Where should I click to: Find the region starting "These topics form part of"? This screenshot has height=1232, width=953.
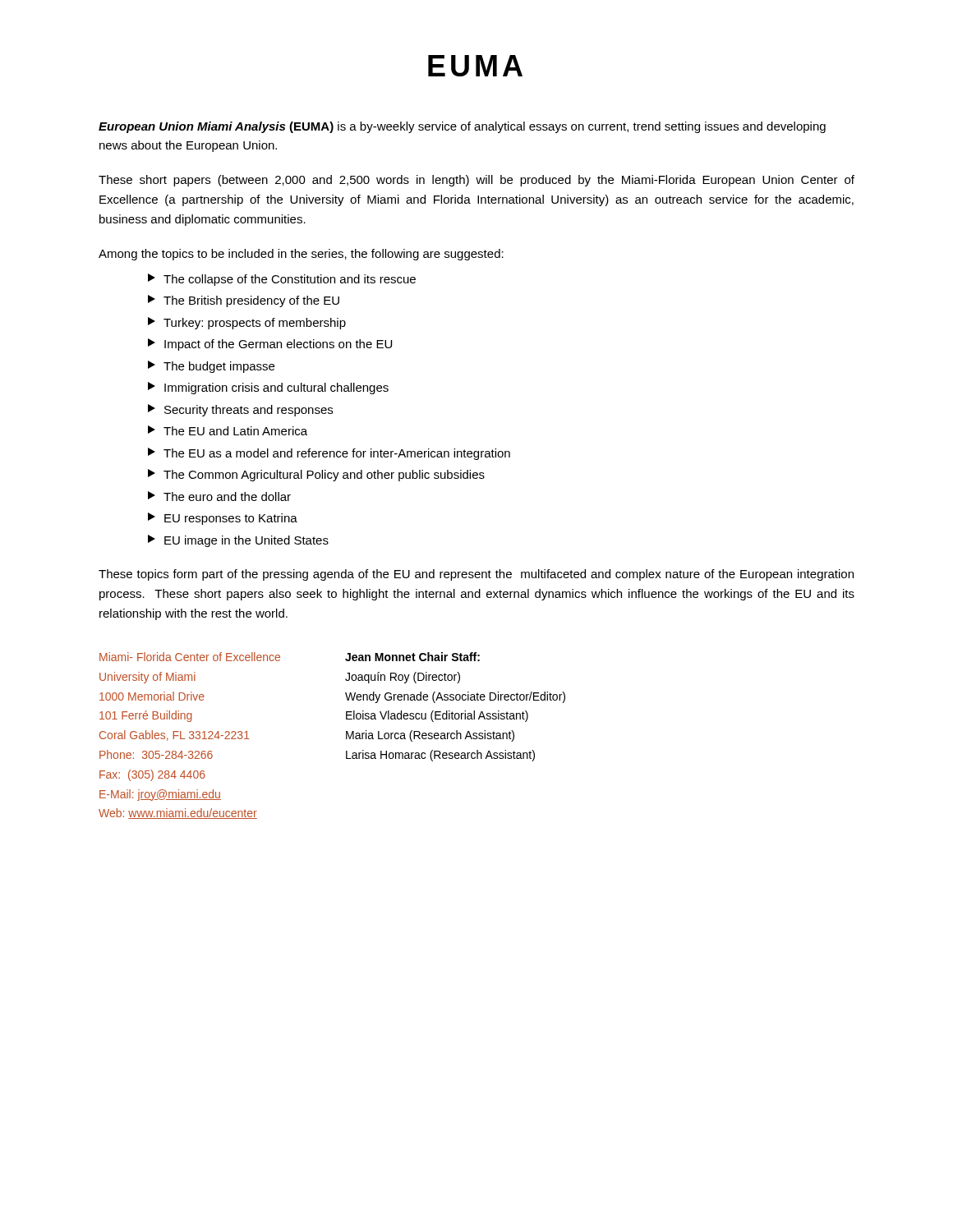coord(476,593)
